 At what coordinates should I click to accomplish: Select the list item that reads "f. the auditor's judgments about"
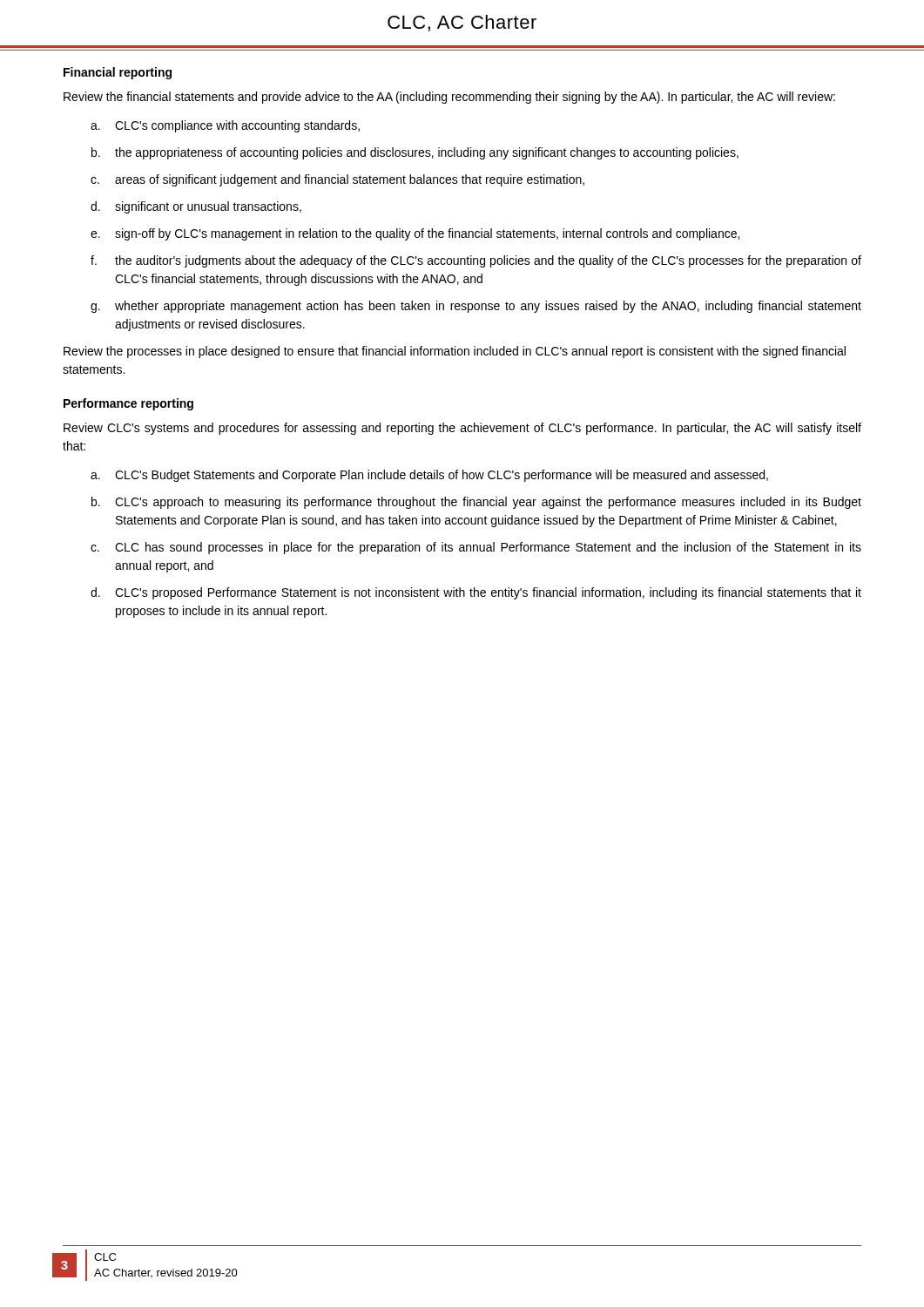pos(476,270)
